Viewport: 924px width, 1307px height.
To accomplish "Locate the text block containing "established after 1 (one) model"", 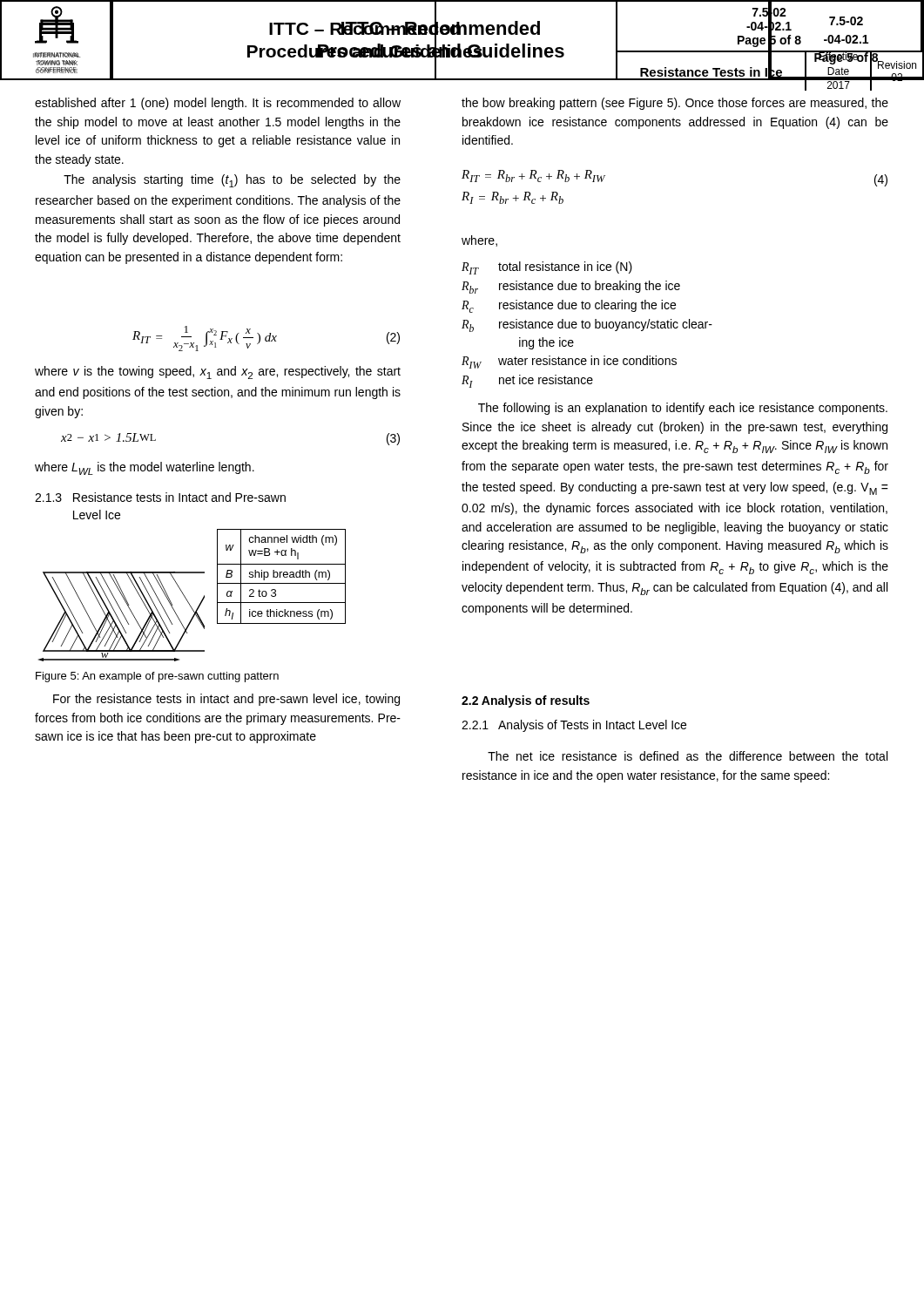I will pos(218,131).
